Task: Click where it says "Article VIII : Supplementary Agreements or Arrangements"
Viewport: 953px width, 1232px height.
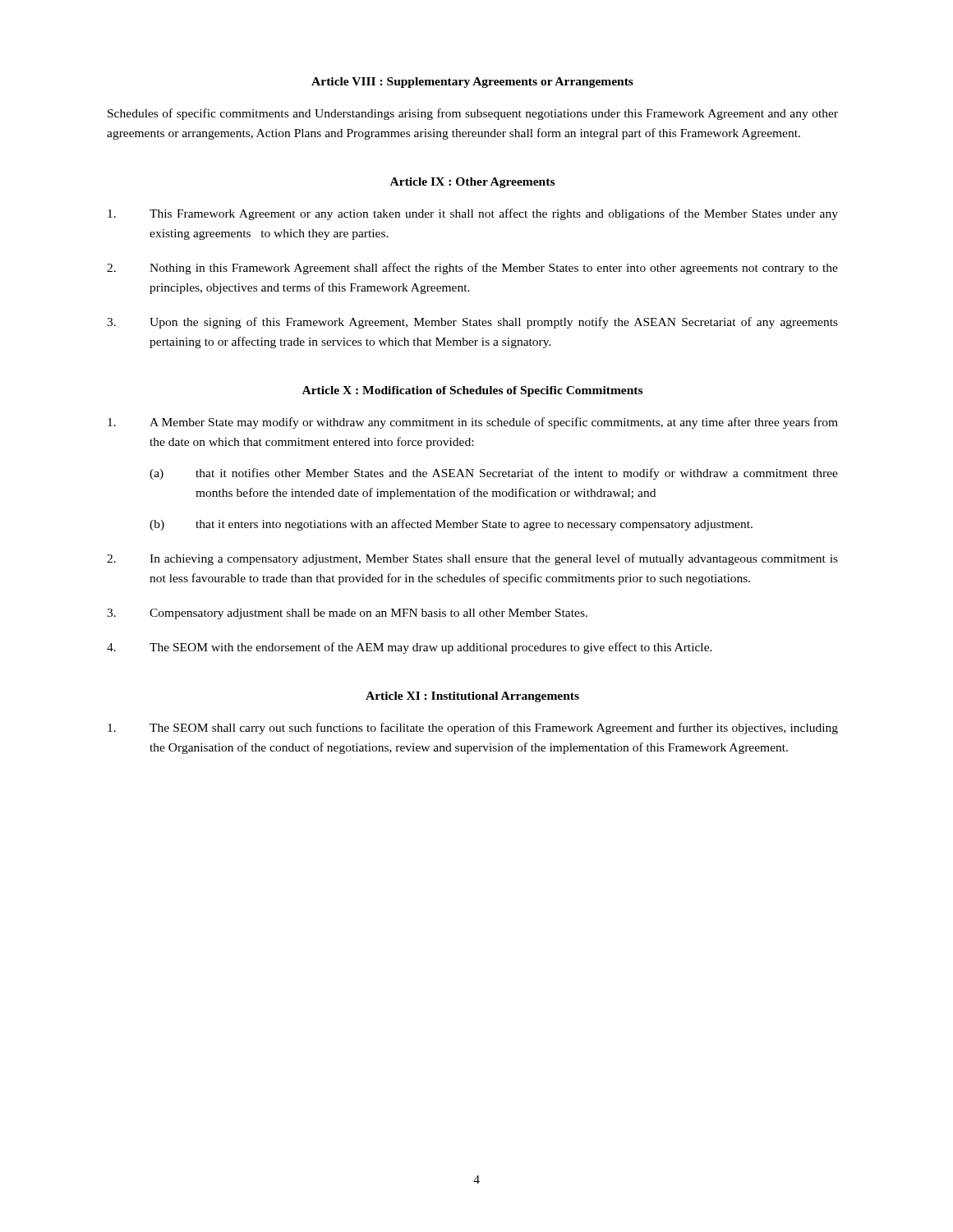Action: click(x=472, y=81)
